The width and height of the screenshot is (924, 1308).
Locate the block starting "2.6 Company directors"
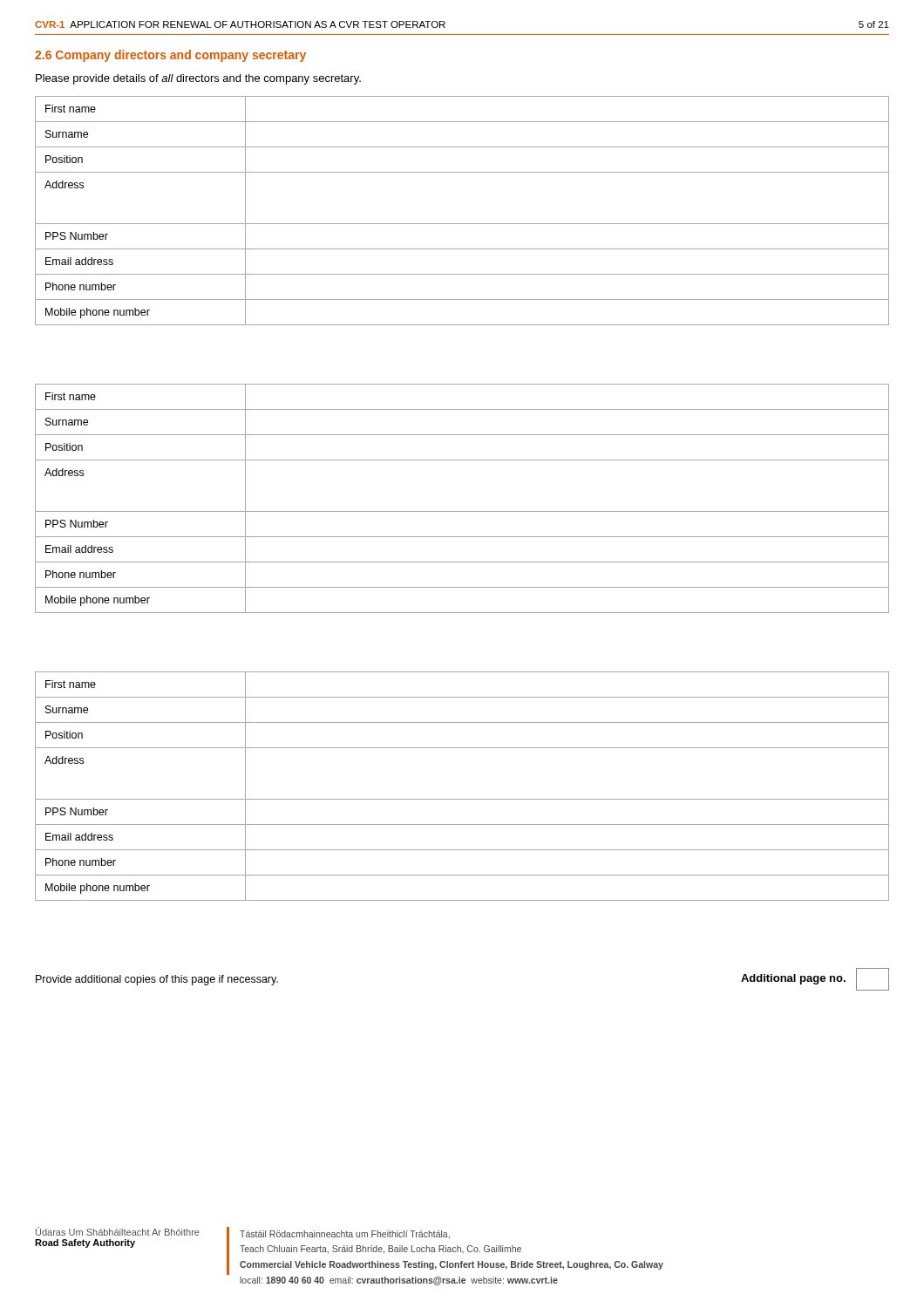point(171,55)
